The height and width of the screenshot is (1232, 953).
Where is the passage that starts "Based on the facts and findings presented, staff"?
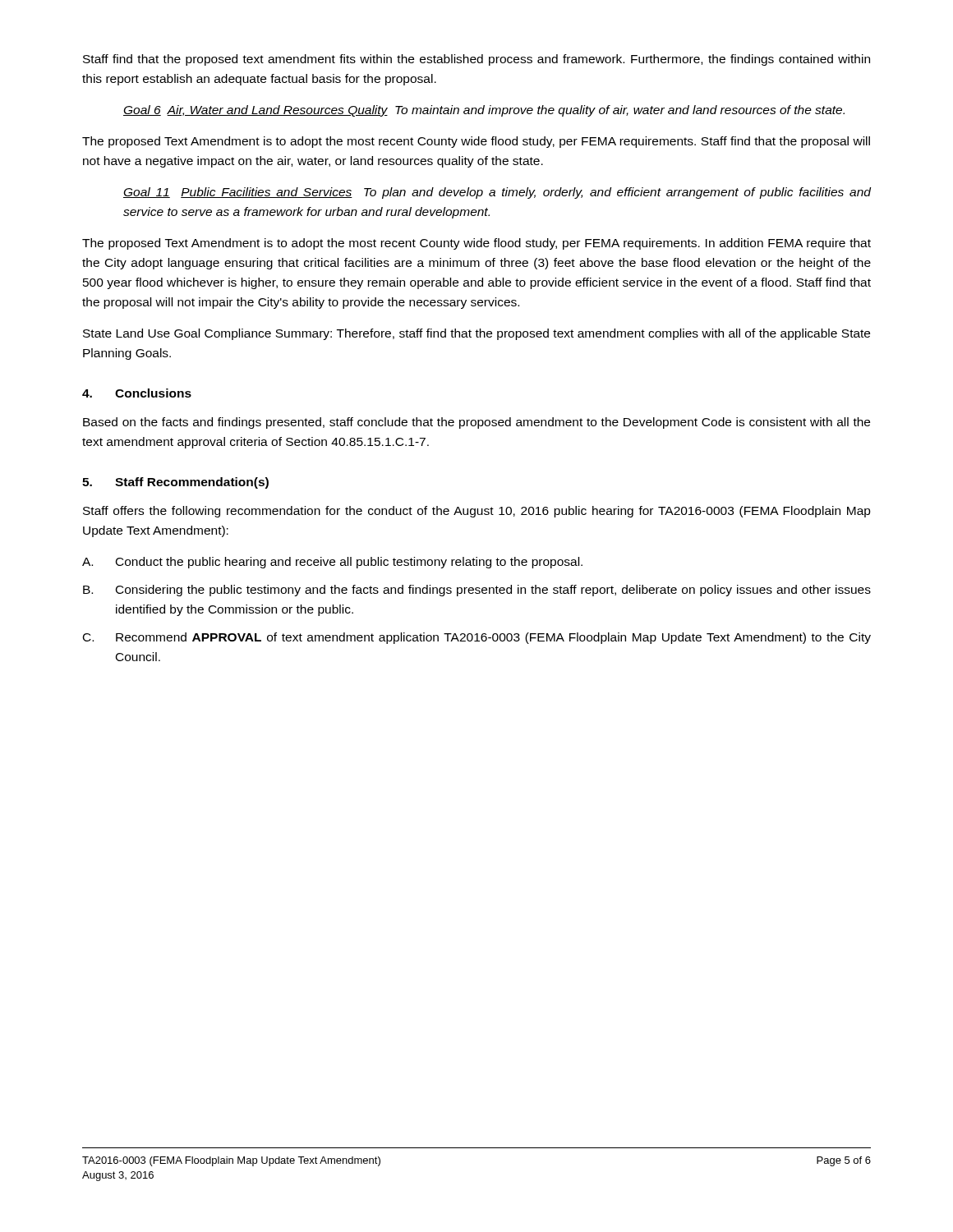pos(476,432)
